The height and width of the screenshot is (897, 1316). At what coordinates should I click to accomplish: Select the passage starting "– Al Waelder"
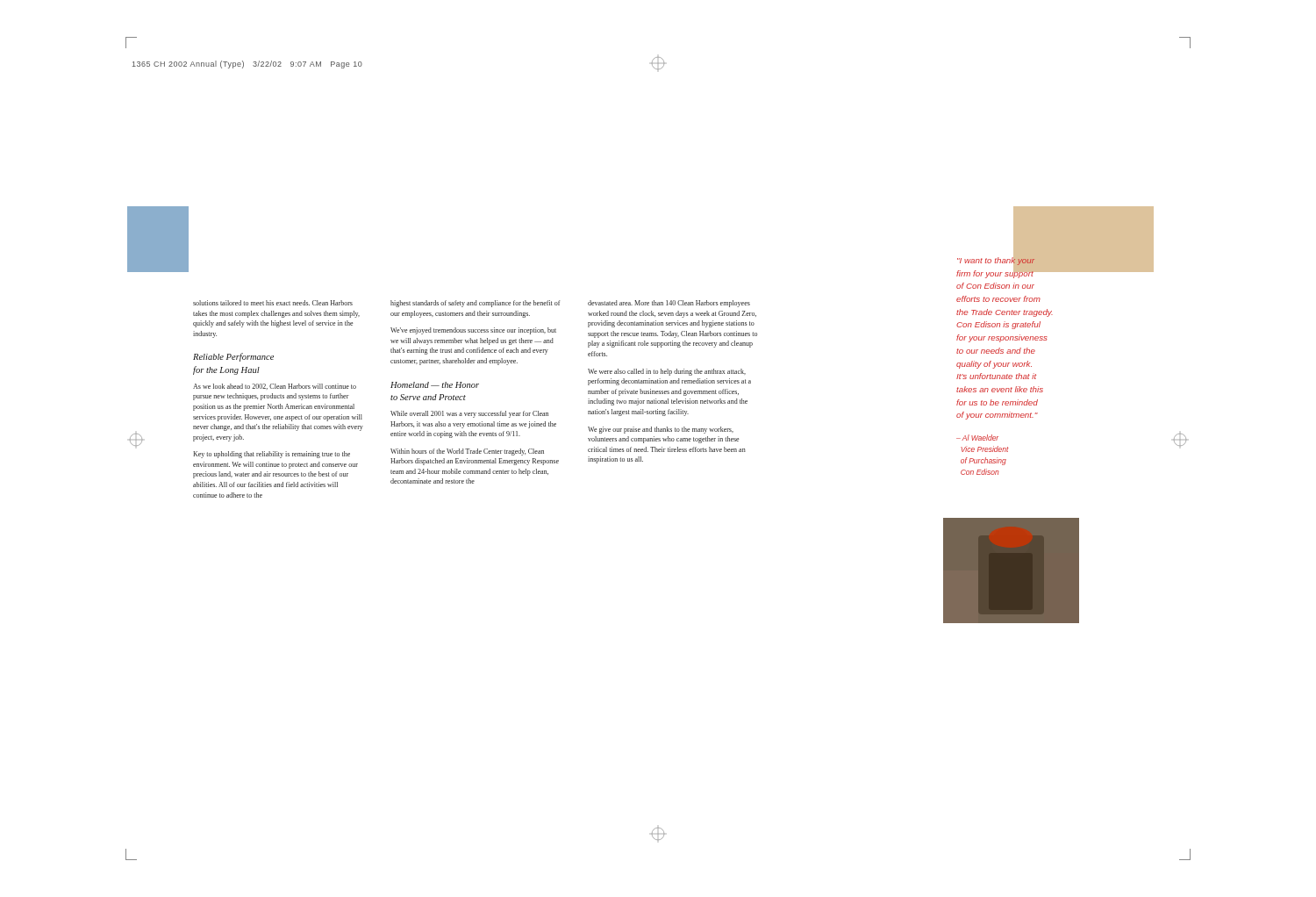(982, 455)
